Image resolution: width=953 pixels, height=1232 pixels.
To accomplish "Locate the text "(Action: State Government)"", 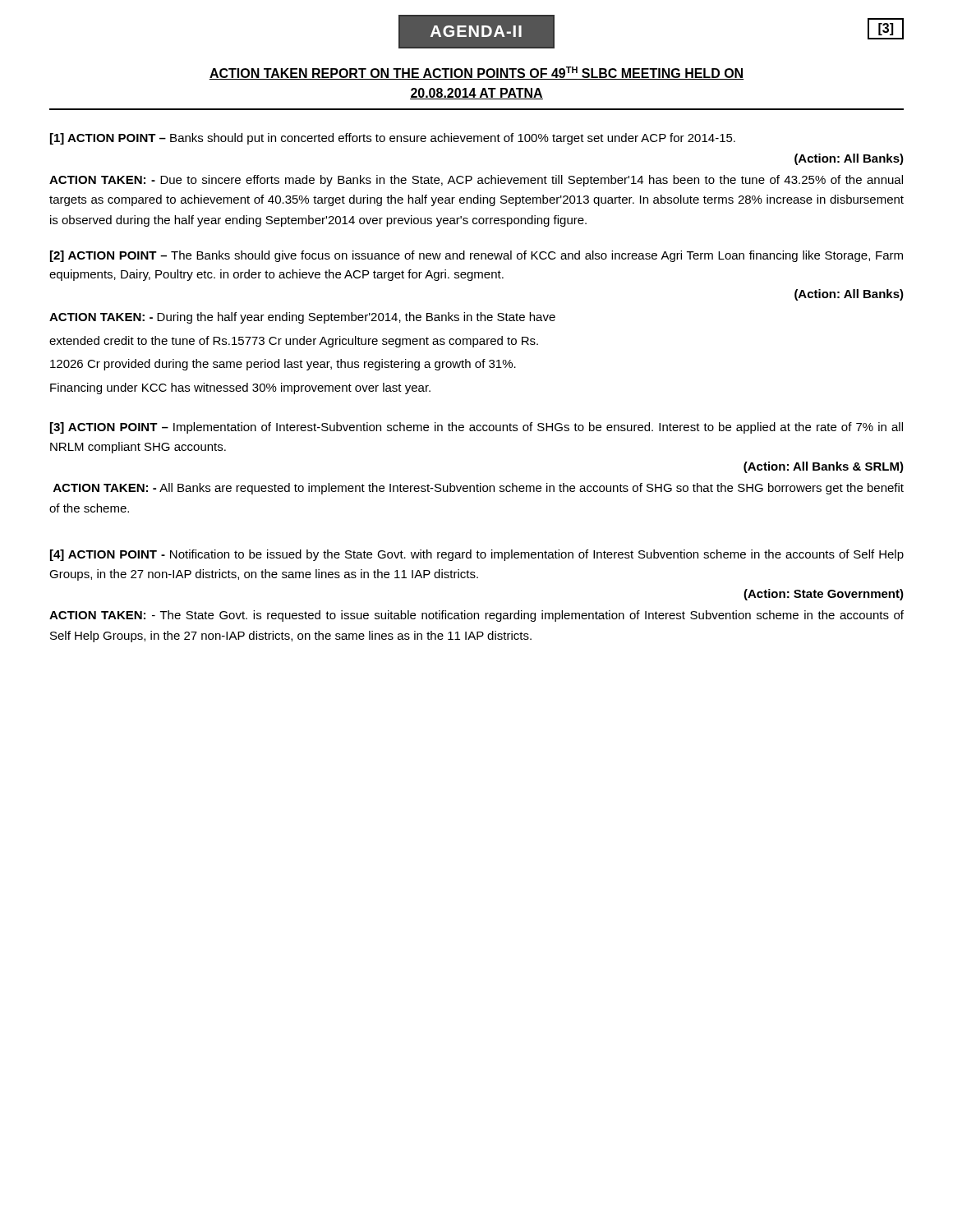I will tap(824, 593).
